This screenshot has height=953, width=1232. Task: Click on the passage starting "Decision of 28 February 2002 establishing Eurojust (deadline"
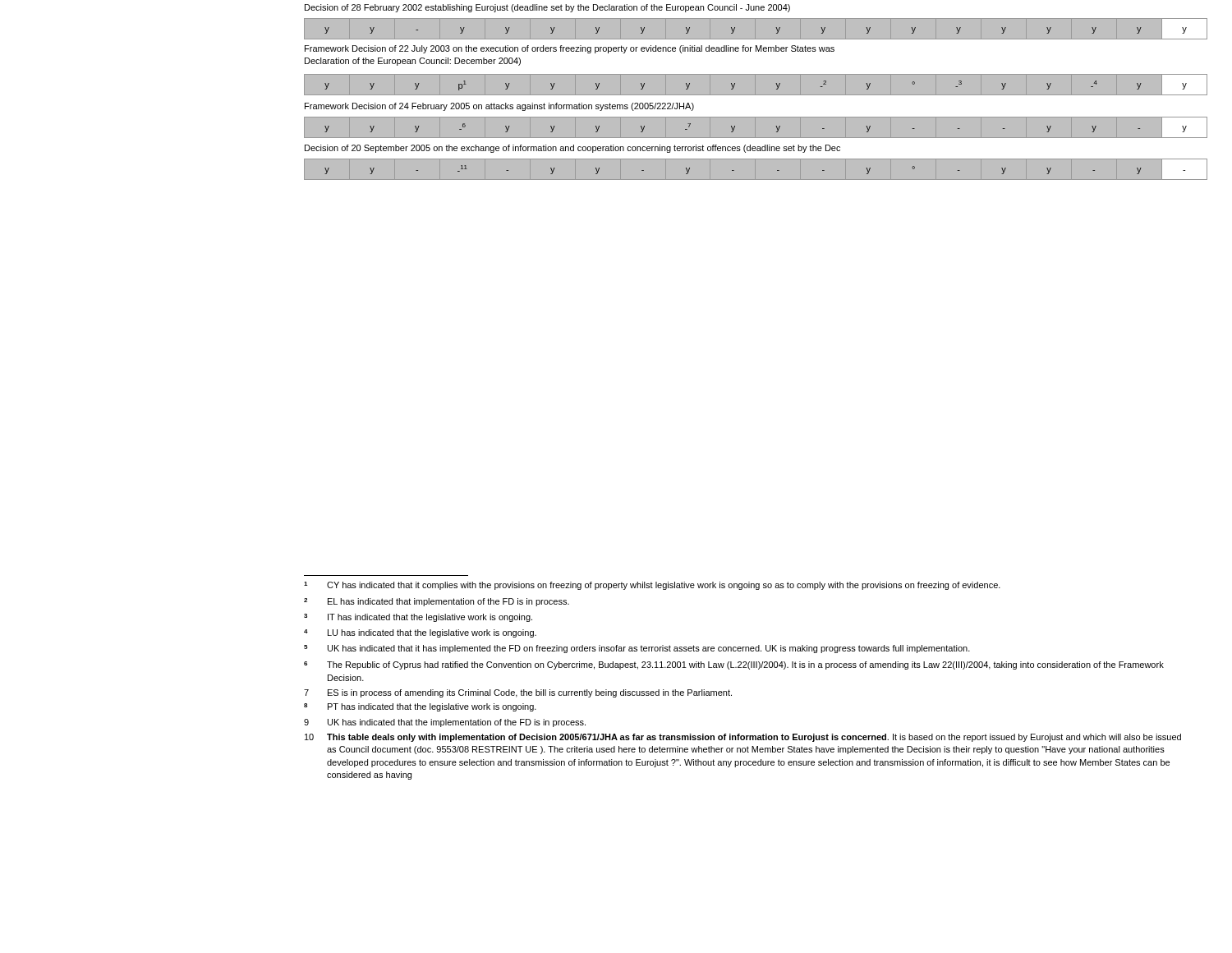point(547,7)
